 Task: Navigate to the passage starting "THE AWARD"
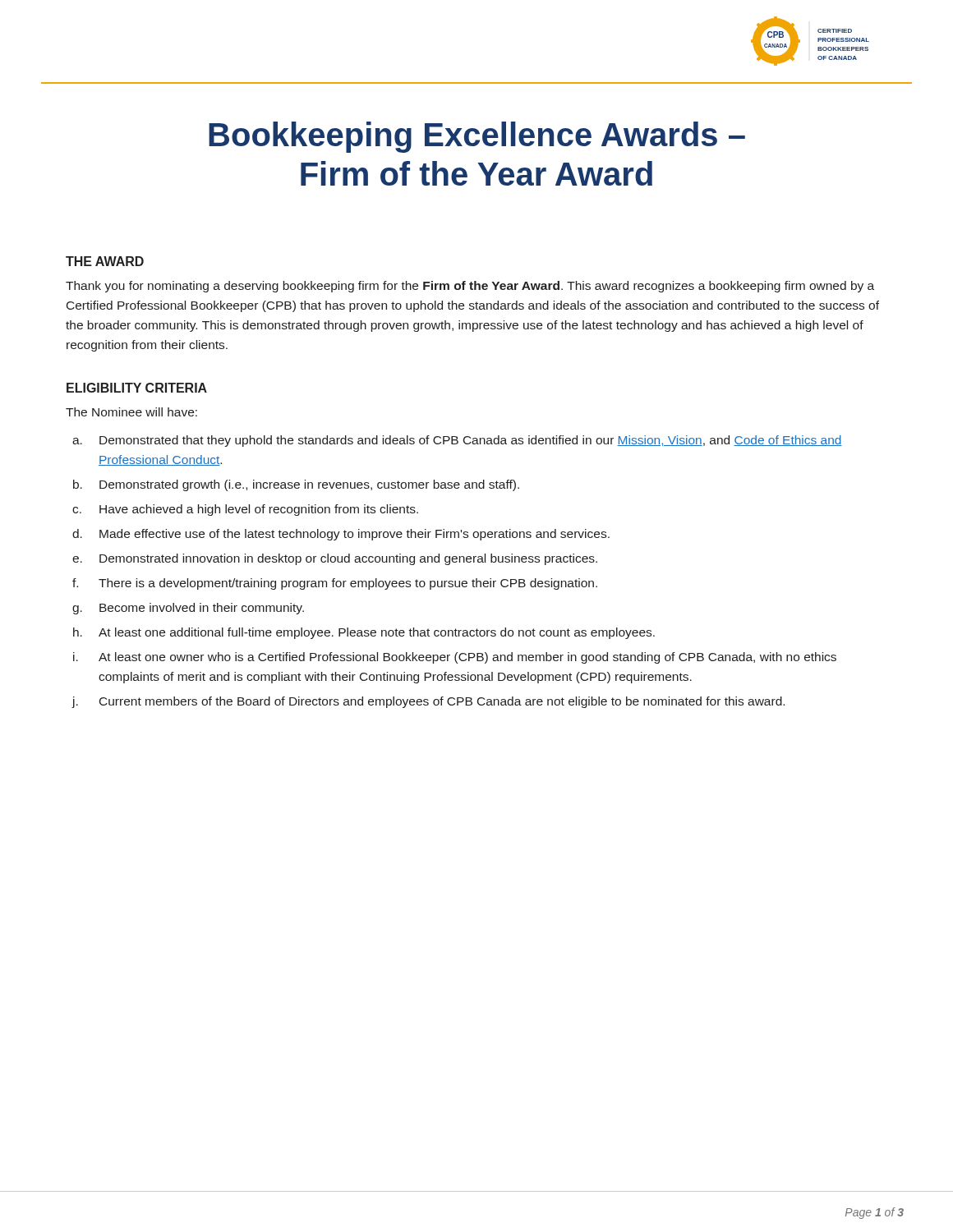click(105, 262)
